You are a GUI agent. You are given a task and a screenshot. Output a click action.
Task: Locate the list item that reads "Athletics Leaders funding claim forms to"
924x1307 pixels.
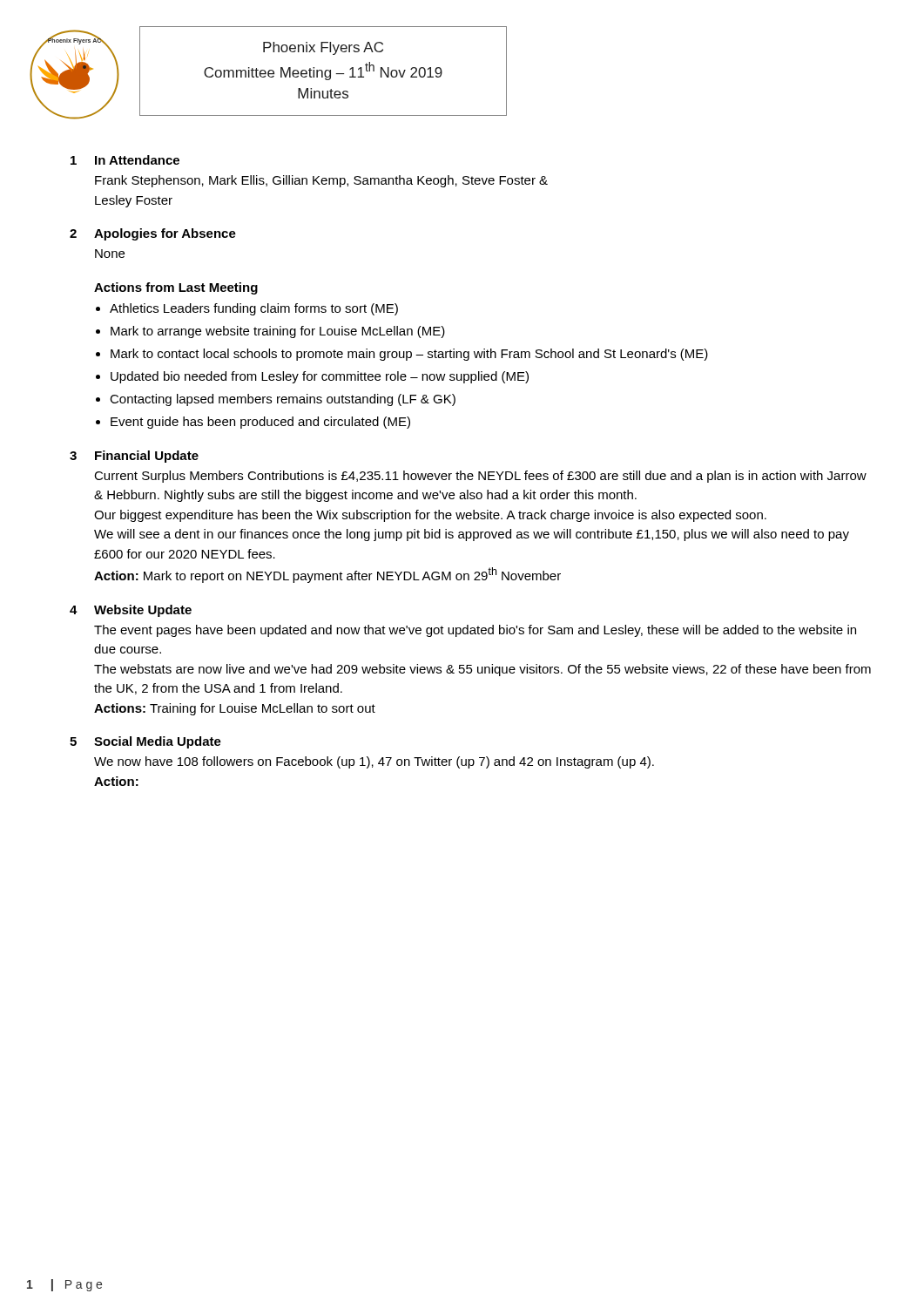coord(254,308)
